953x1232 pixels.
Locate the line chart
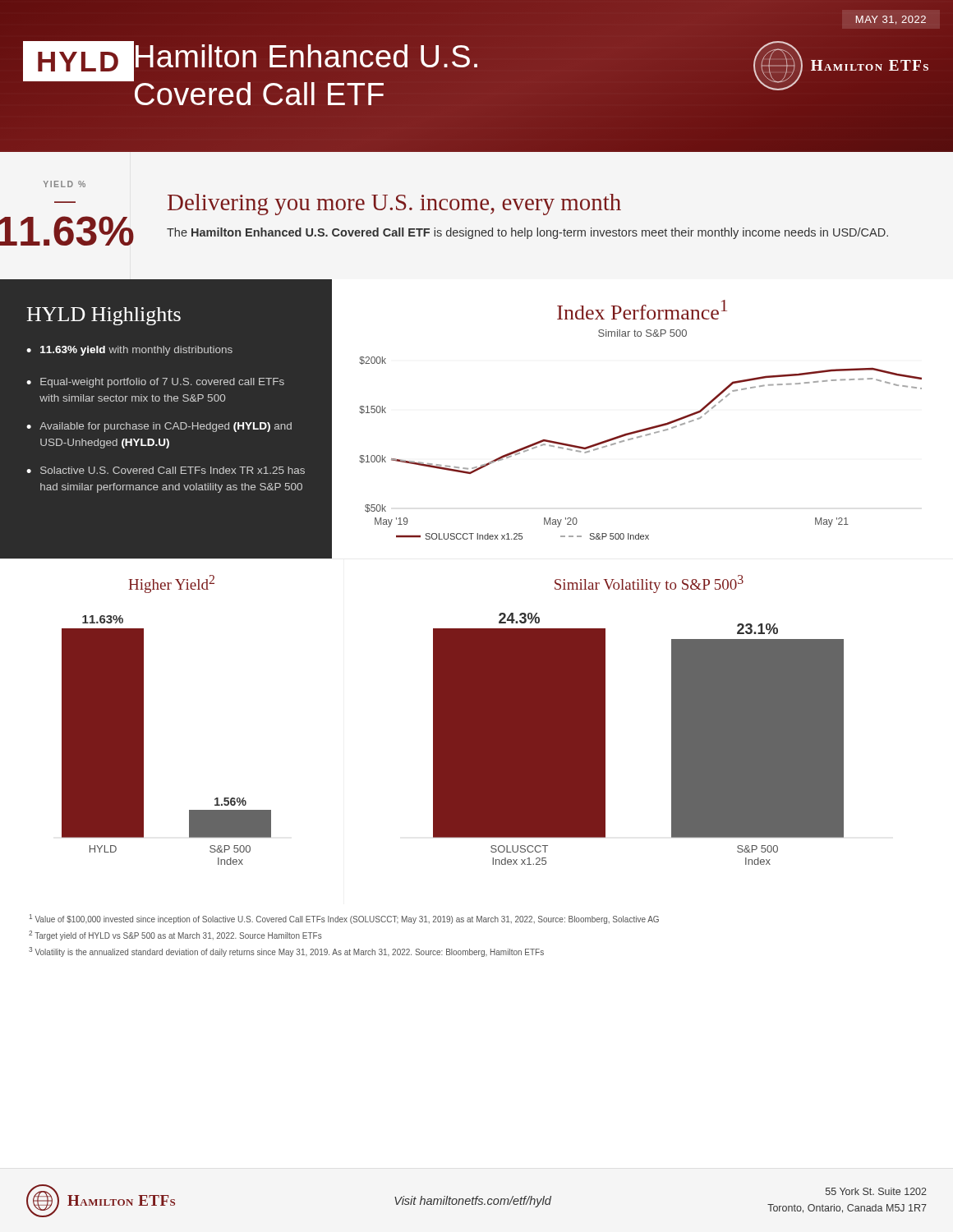pos(642,444)
